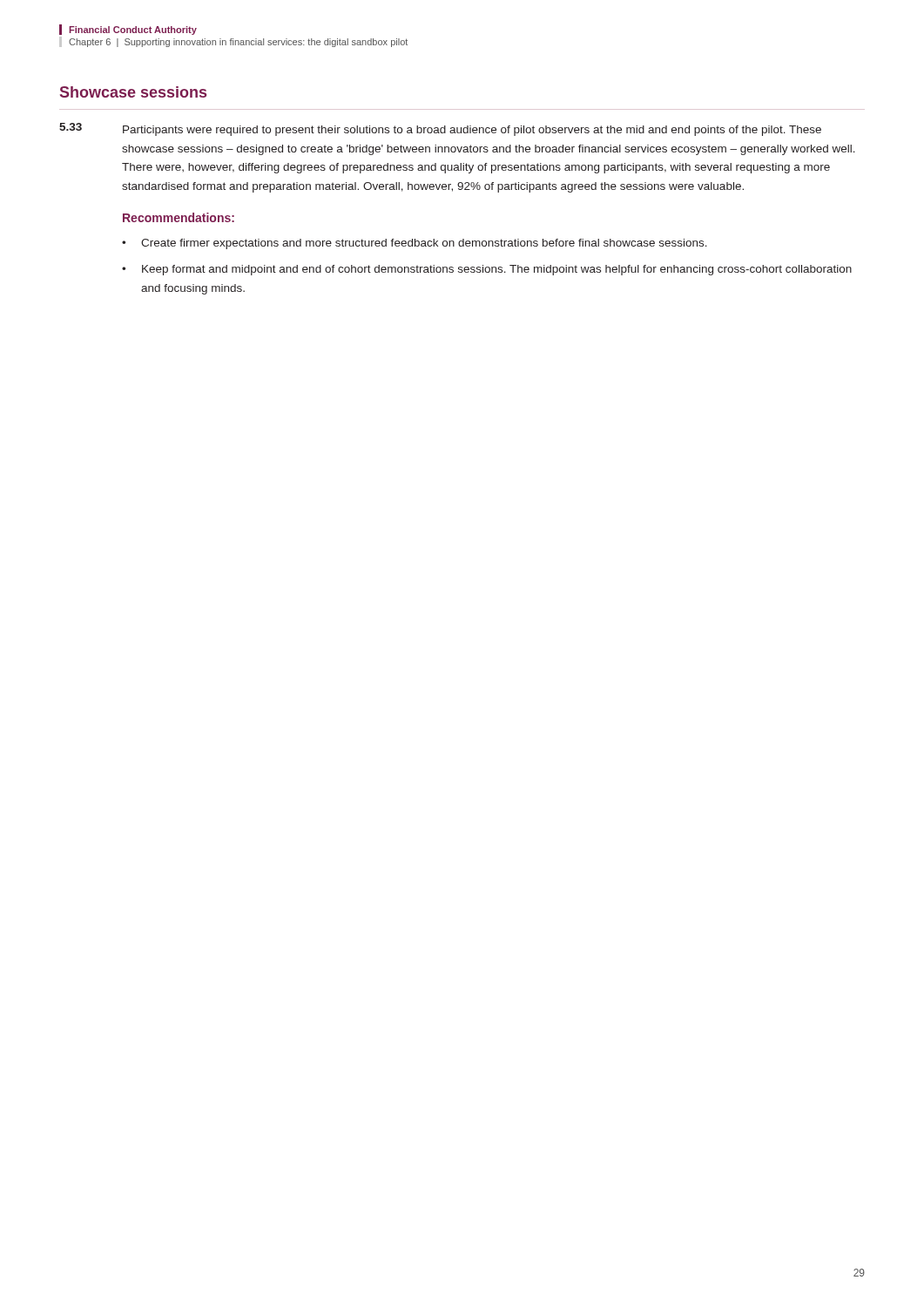The image size is (924, 1307).
Task: Navigate to the element starting "• Create firmer expectations and more"
Action: click(493, 243)
